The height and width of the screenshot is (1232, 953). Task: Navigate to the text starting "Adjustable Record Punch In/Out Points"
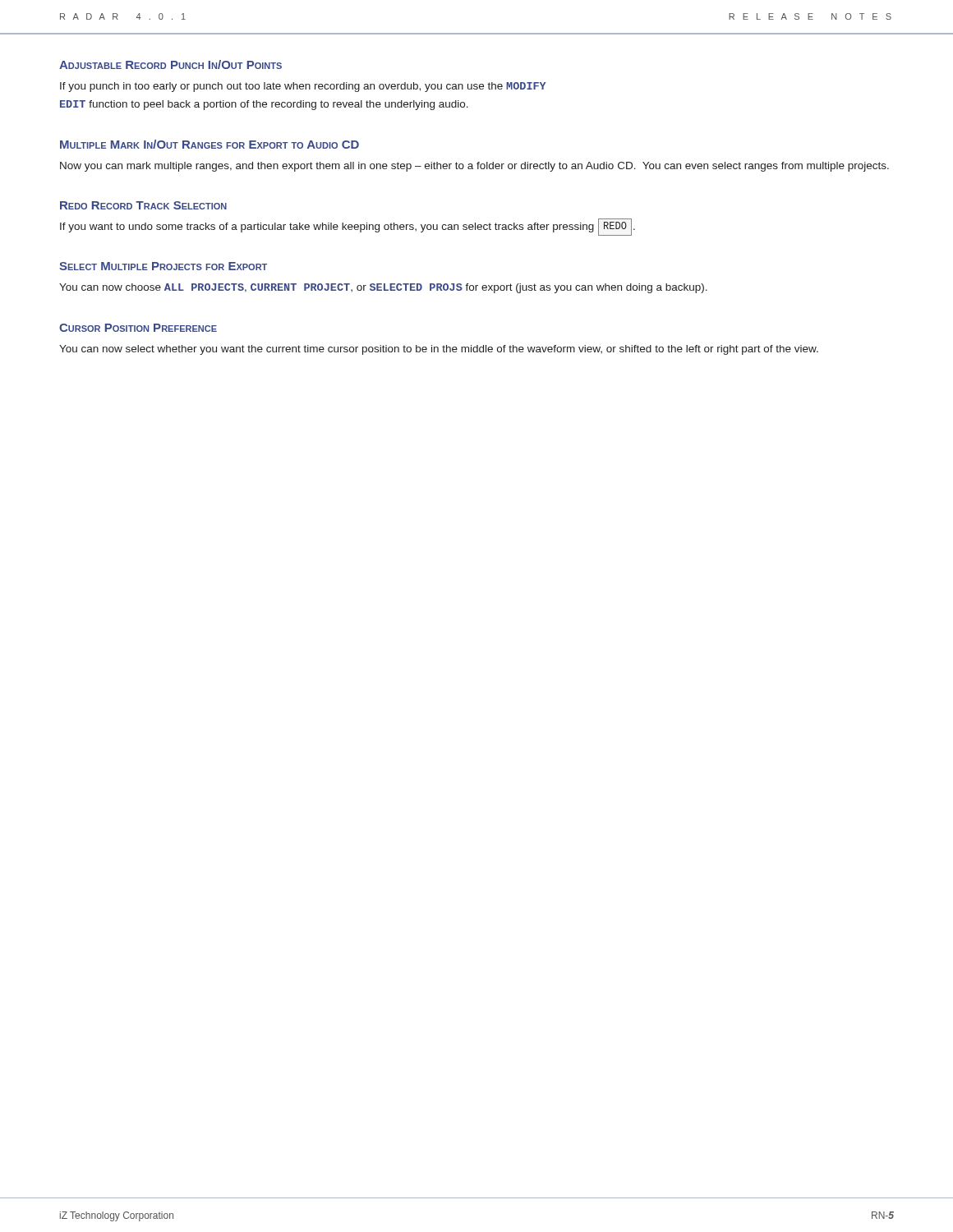click(x=171, y=64)
